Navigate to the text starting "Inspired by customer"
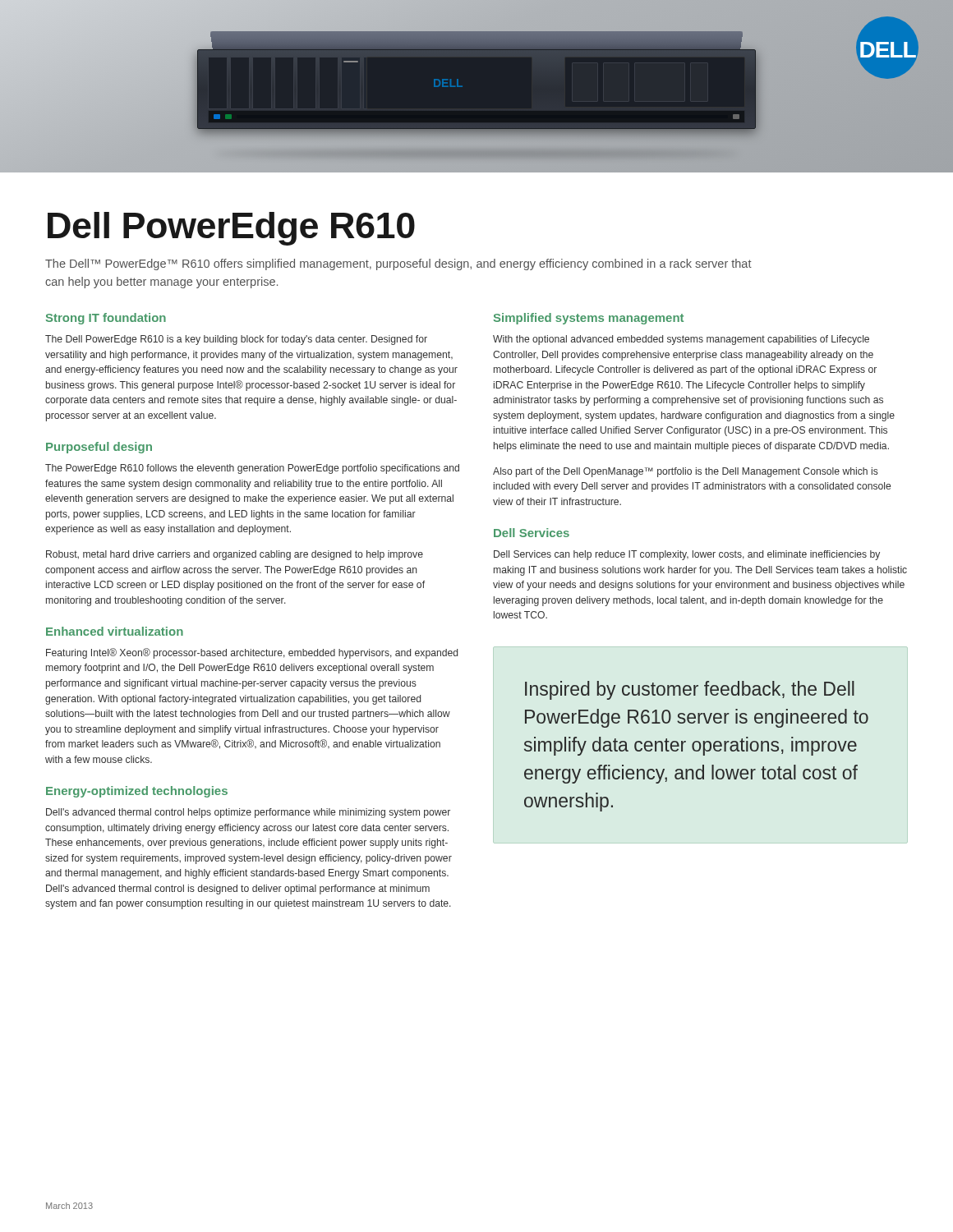Image resolution: width=953 pixels, height=1232 pixels. [x=700, y=745]
